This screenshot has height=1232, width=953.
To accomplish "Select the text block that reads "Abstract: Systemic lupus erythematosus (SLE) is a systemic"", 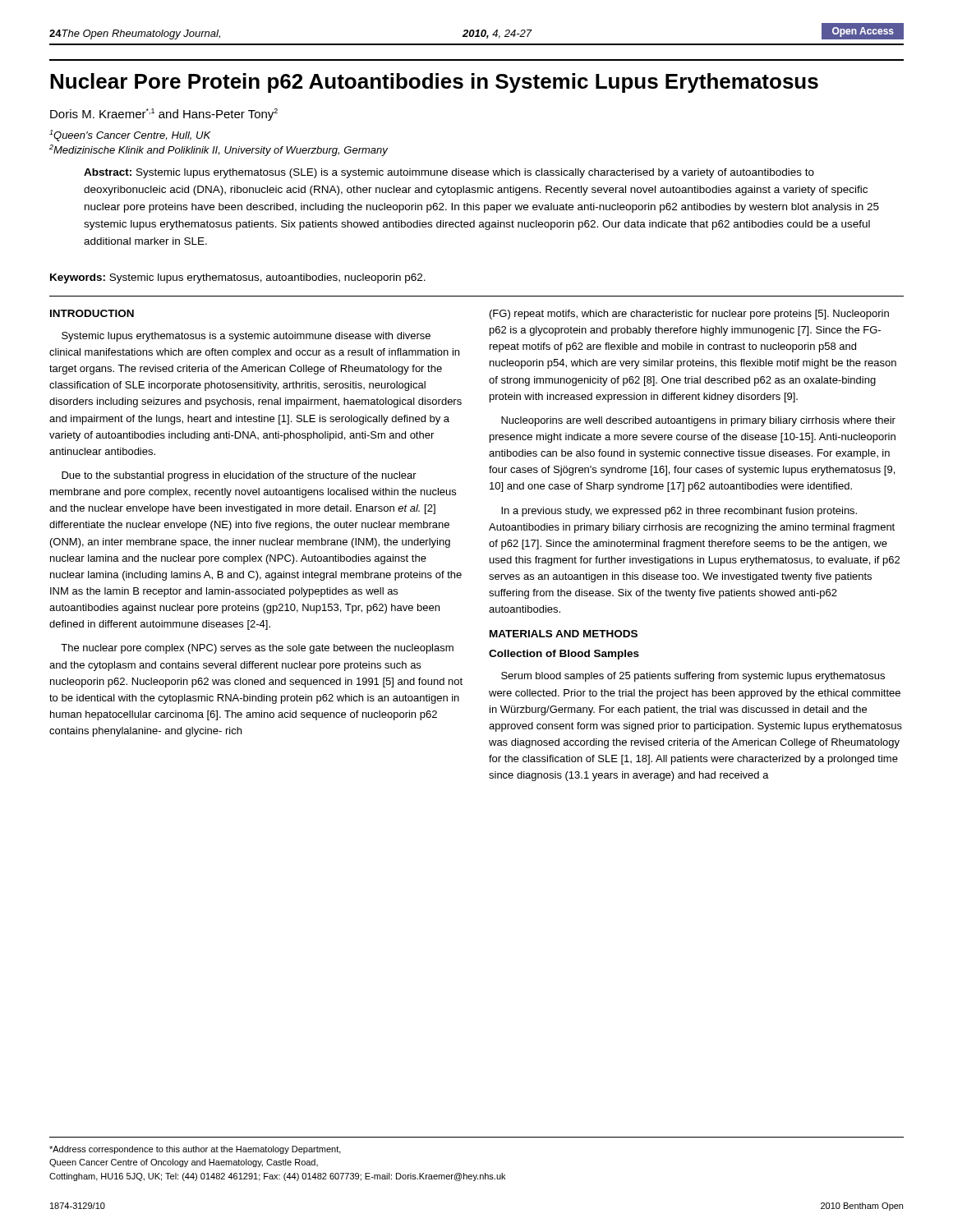I will click(476, 207).
